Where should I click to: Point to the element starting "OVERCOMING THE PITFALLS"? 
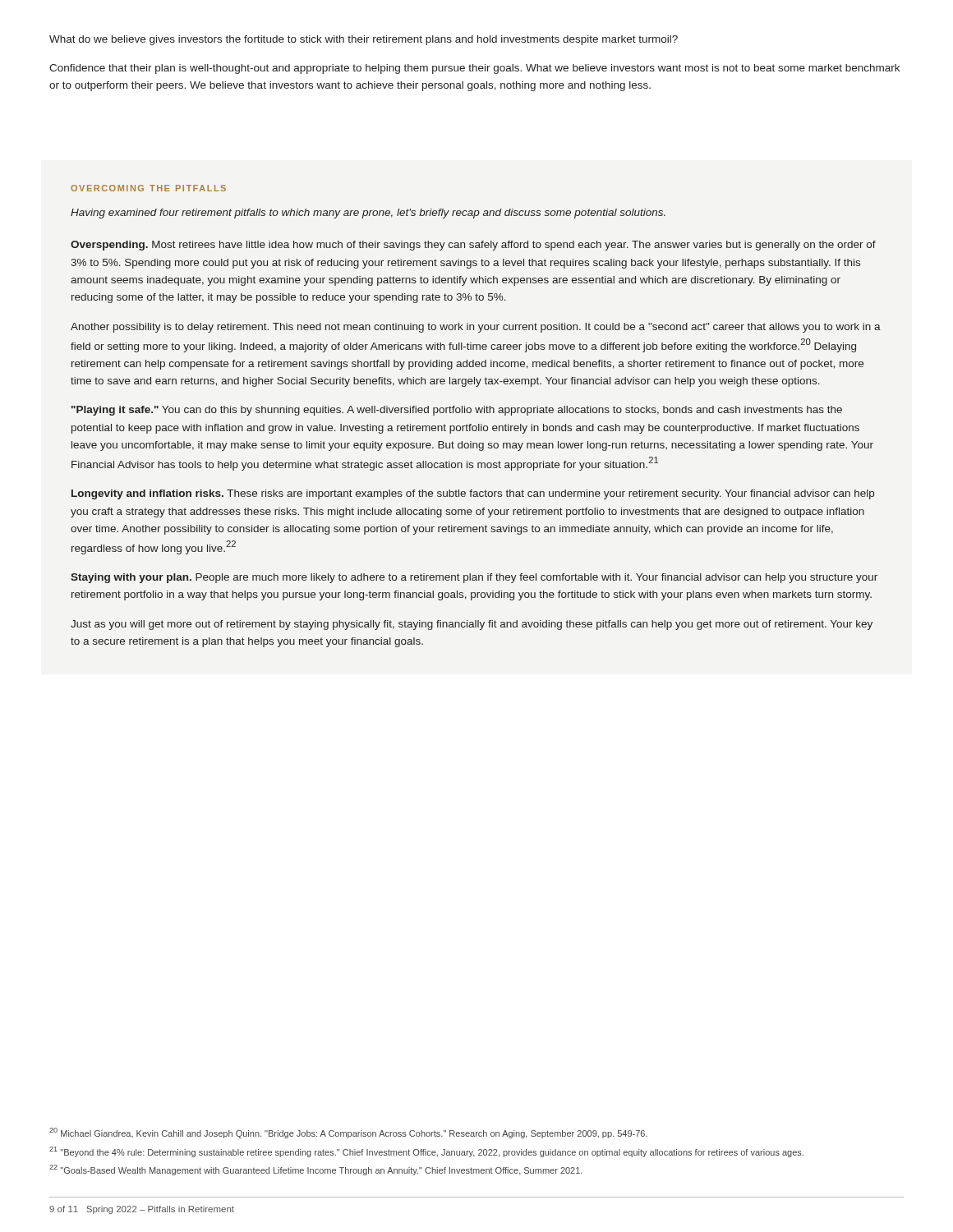tap(149, 188)
